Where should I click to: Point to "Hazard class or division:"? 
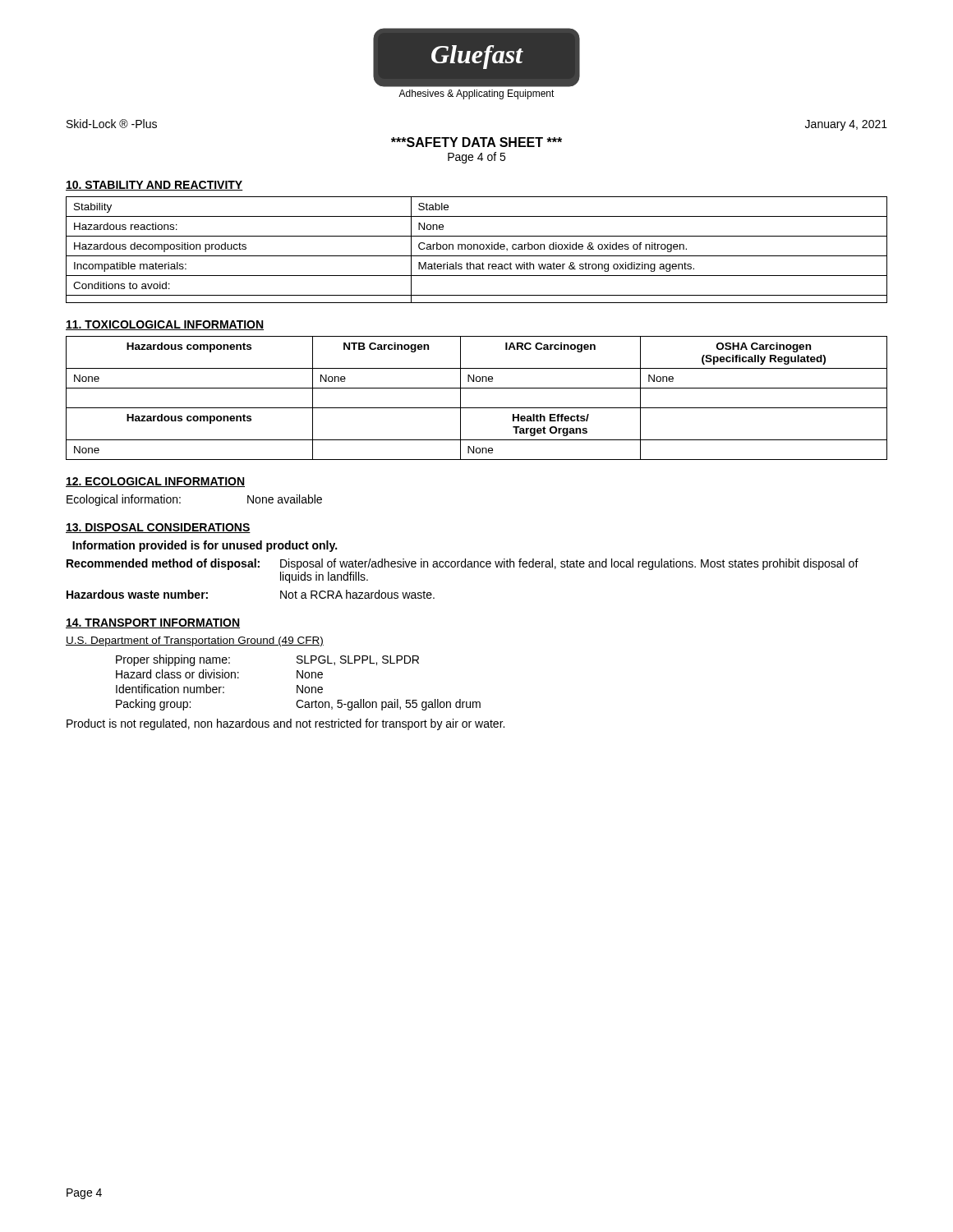click(177, 674)
